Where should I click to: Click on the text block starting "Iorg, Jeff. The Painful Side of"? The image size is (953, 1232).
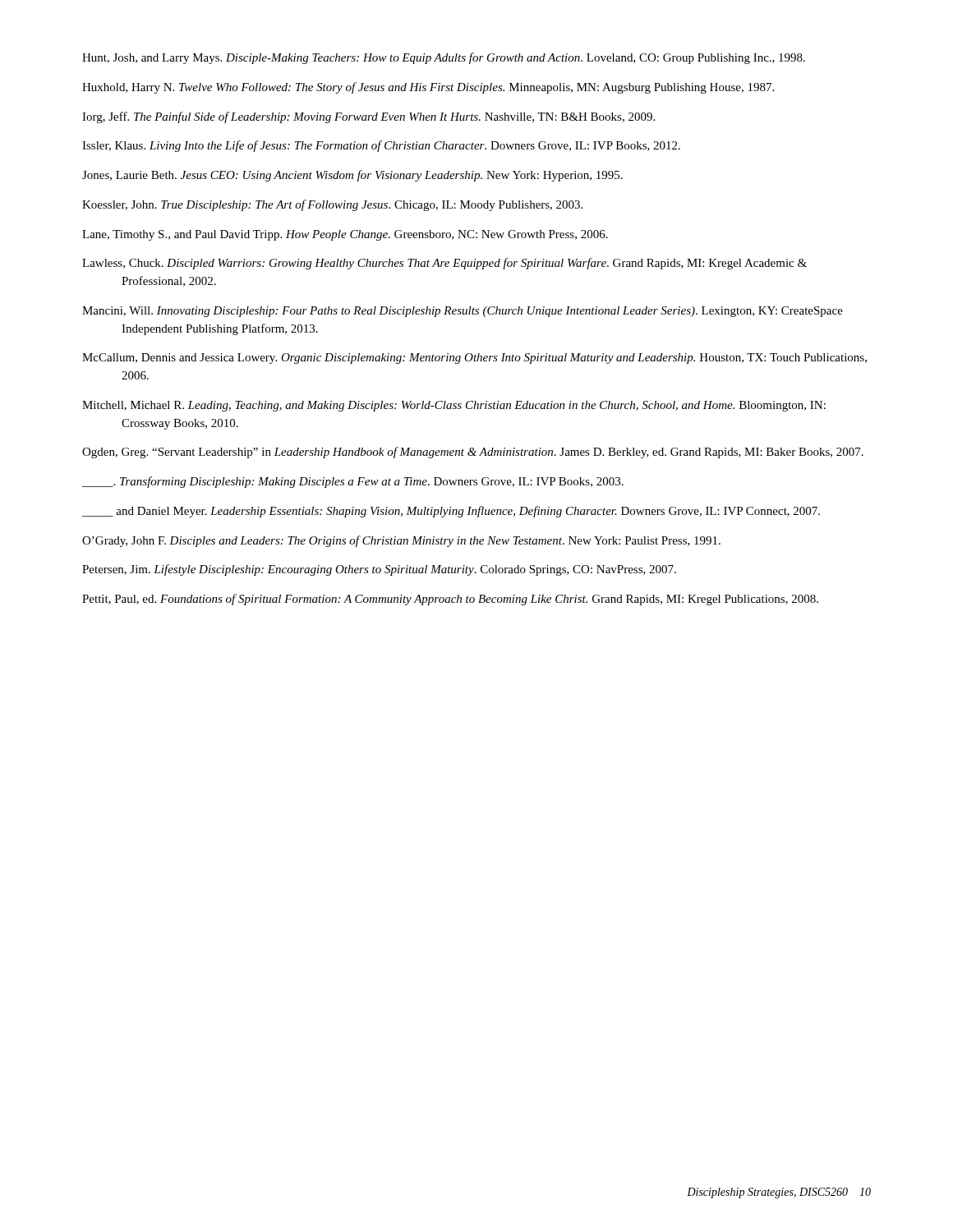369,116
